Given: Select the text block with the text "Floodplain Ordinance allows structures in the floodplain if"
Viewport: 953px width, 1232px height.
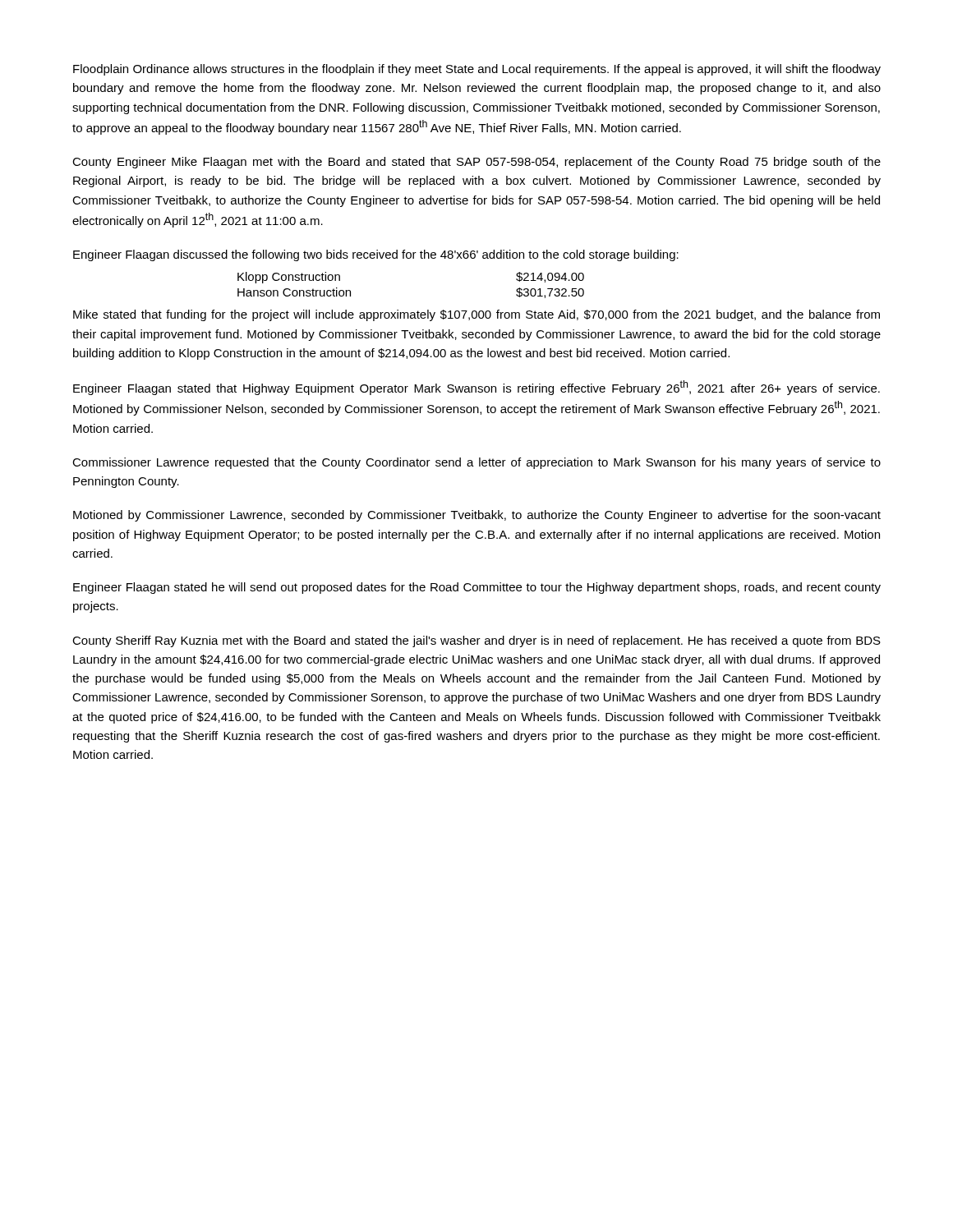Looking at the screenshot, I should pos(476,98).
